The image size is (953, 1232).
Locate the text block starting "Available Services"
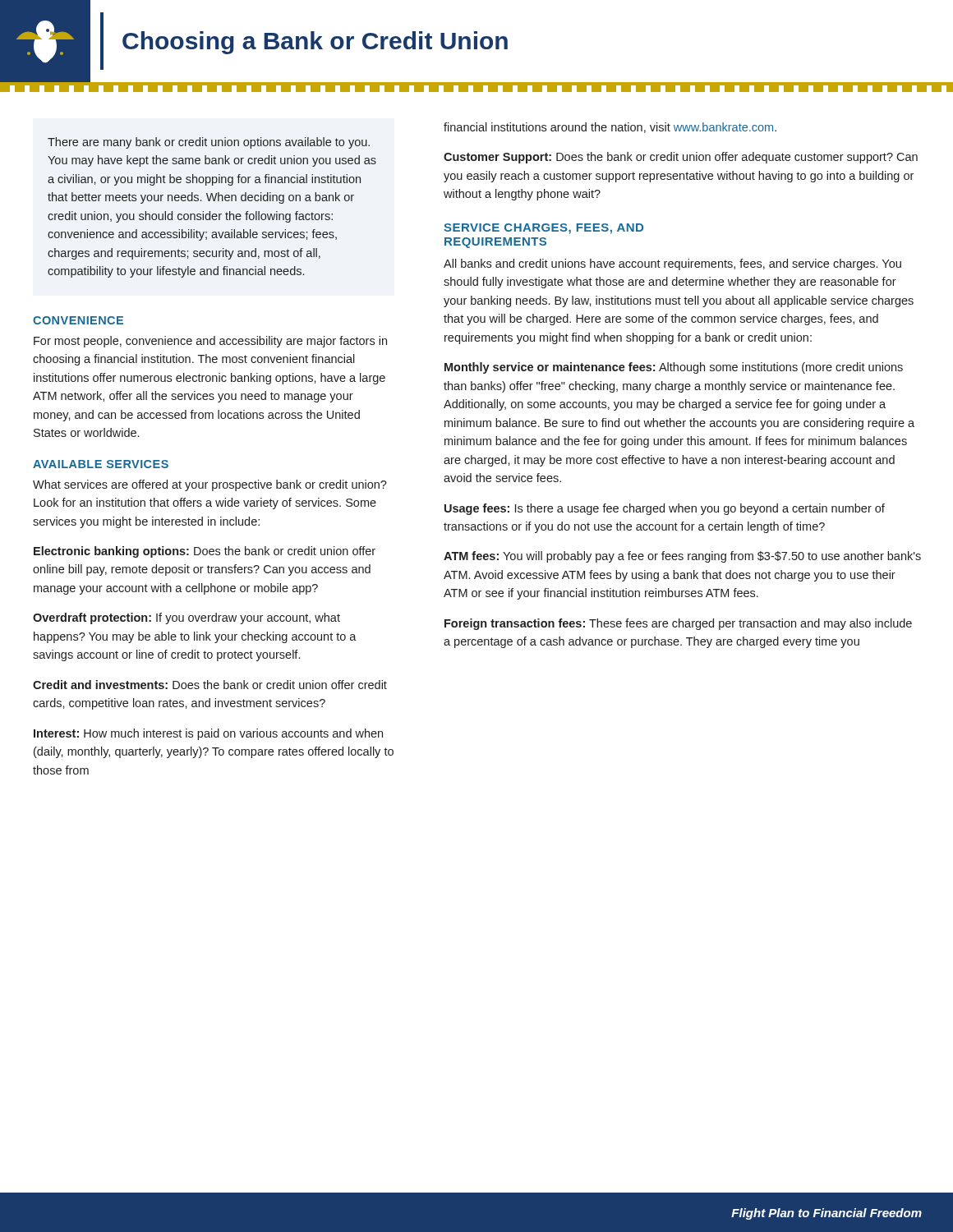101,464
